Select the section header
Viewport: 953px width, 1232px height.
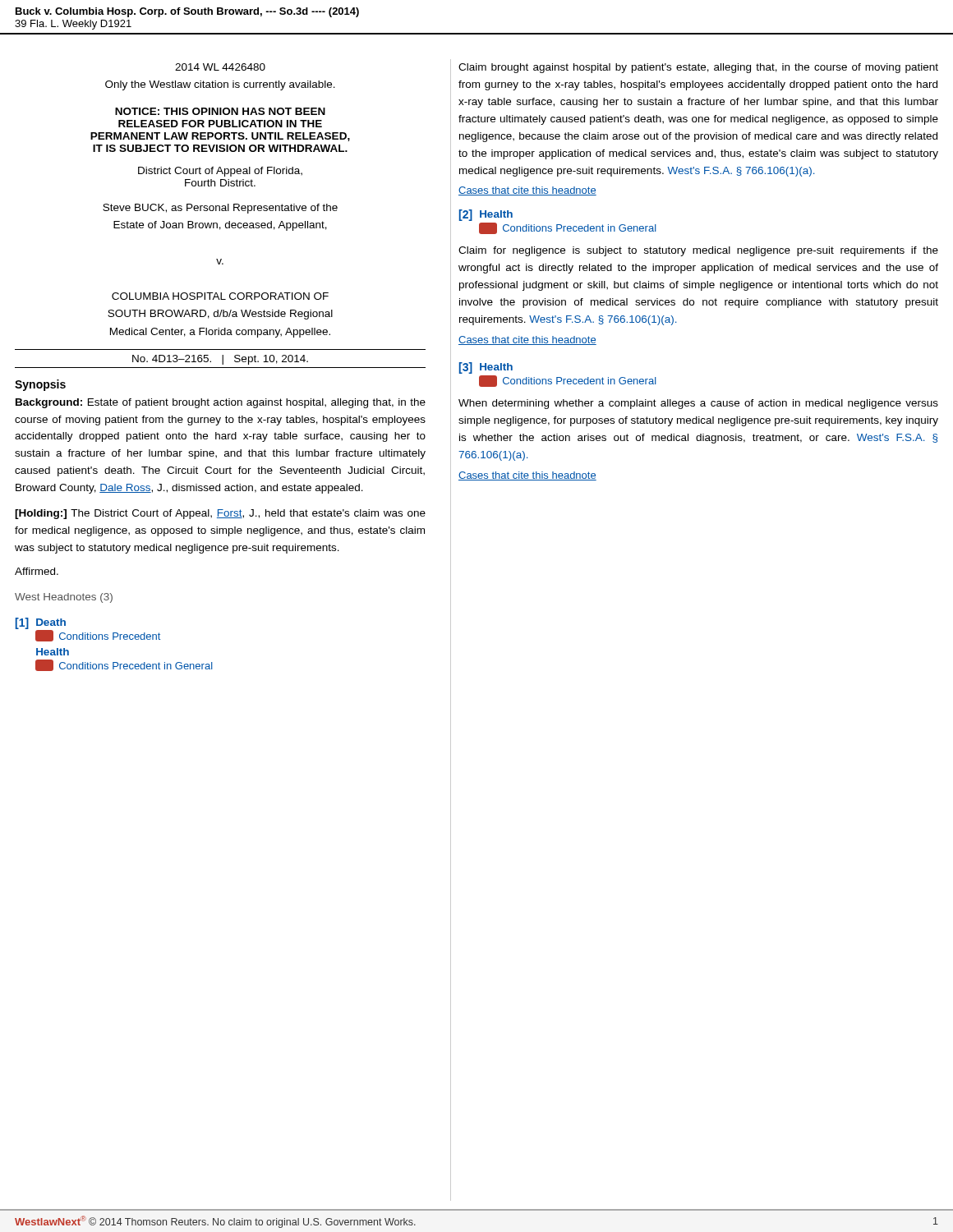click(x=40, y=384)
